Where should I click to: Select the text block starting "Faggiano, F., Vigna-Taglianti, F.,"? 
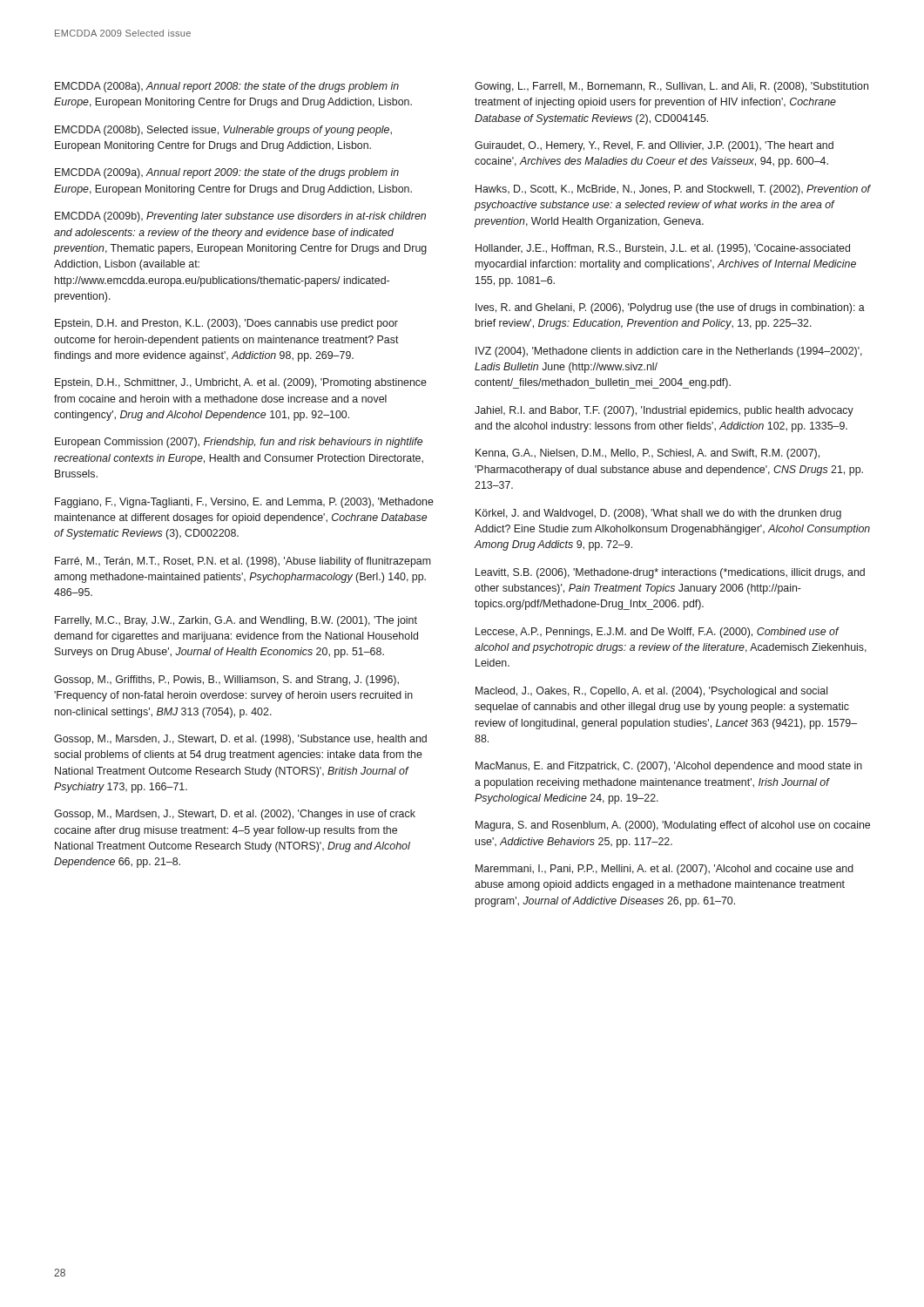click(x=244, y=517)
